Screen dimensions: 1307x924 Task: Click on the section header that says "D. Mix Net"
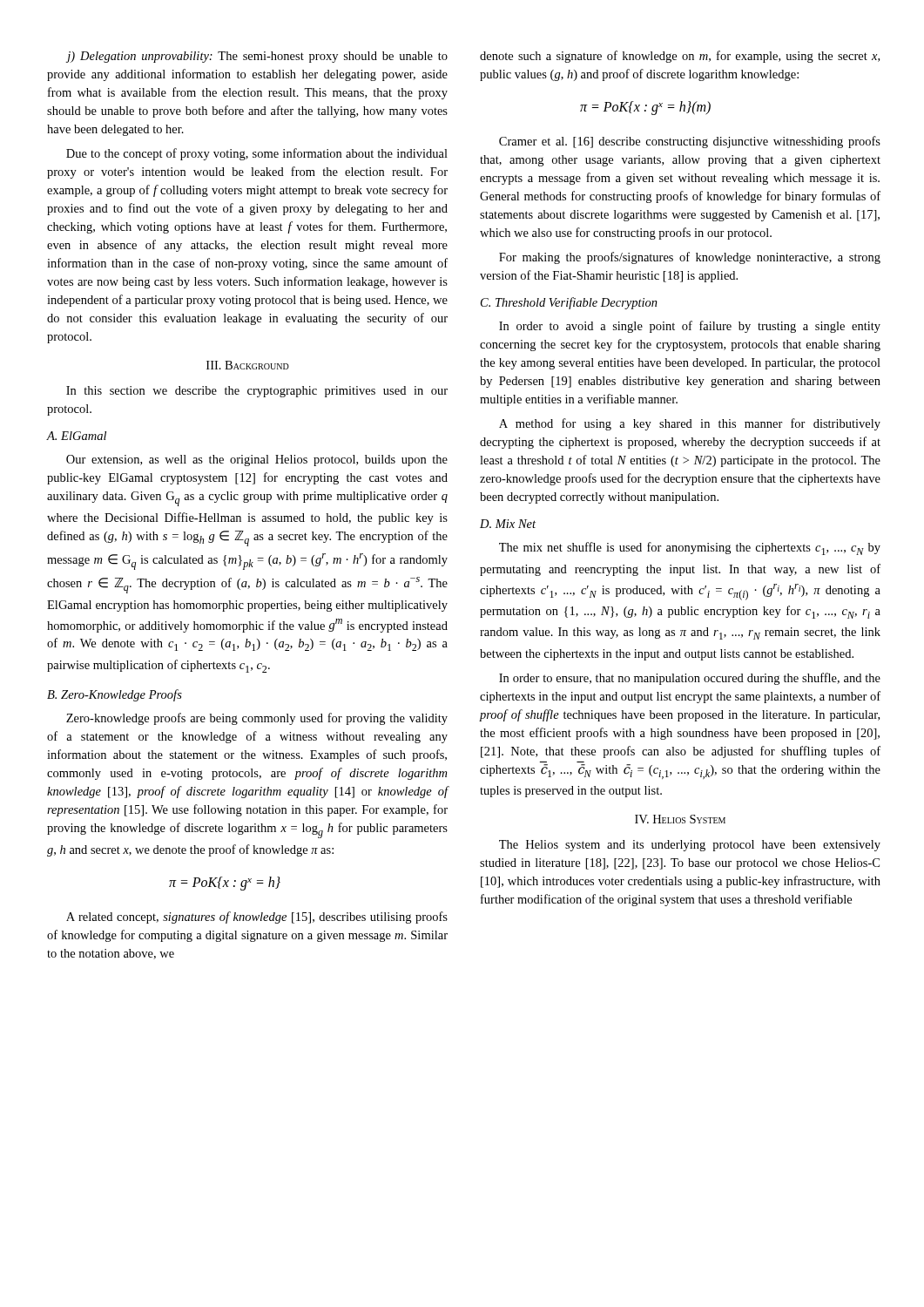[508, 524]
